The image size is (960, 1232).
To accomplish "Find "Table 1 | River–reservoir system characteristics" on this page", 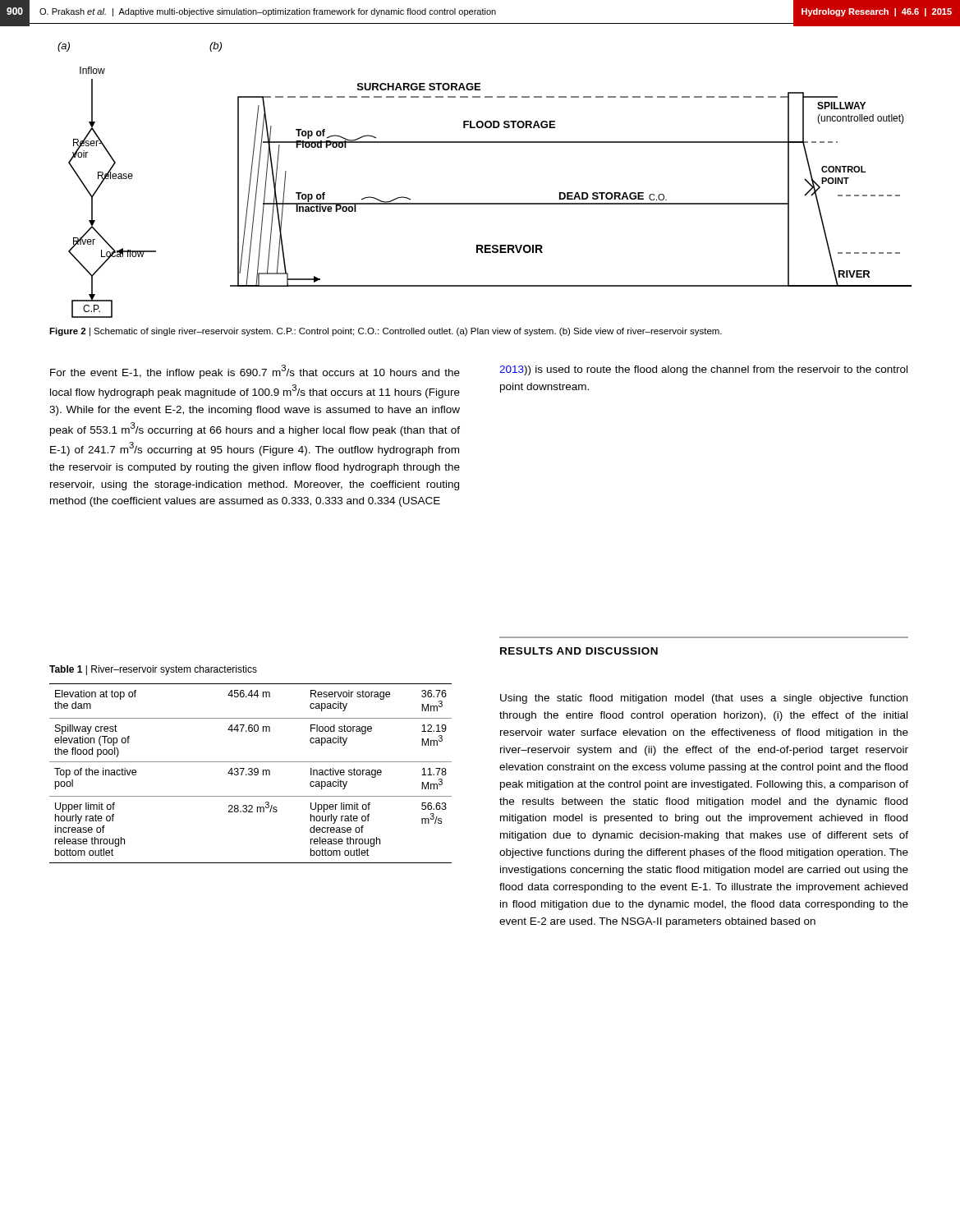I will 153,669.
